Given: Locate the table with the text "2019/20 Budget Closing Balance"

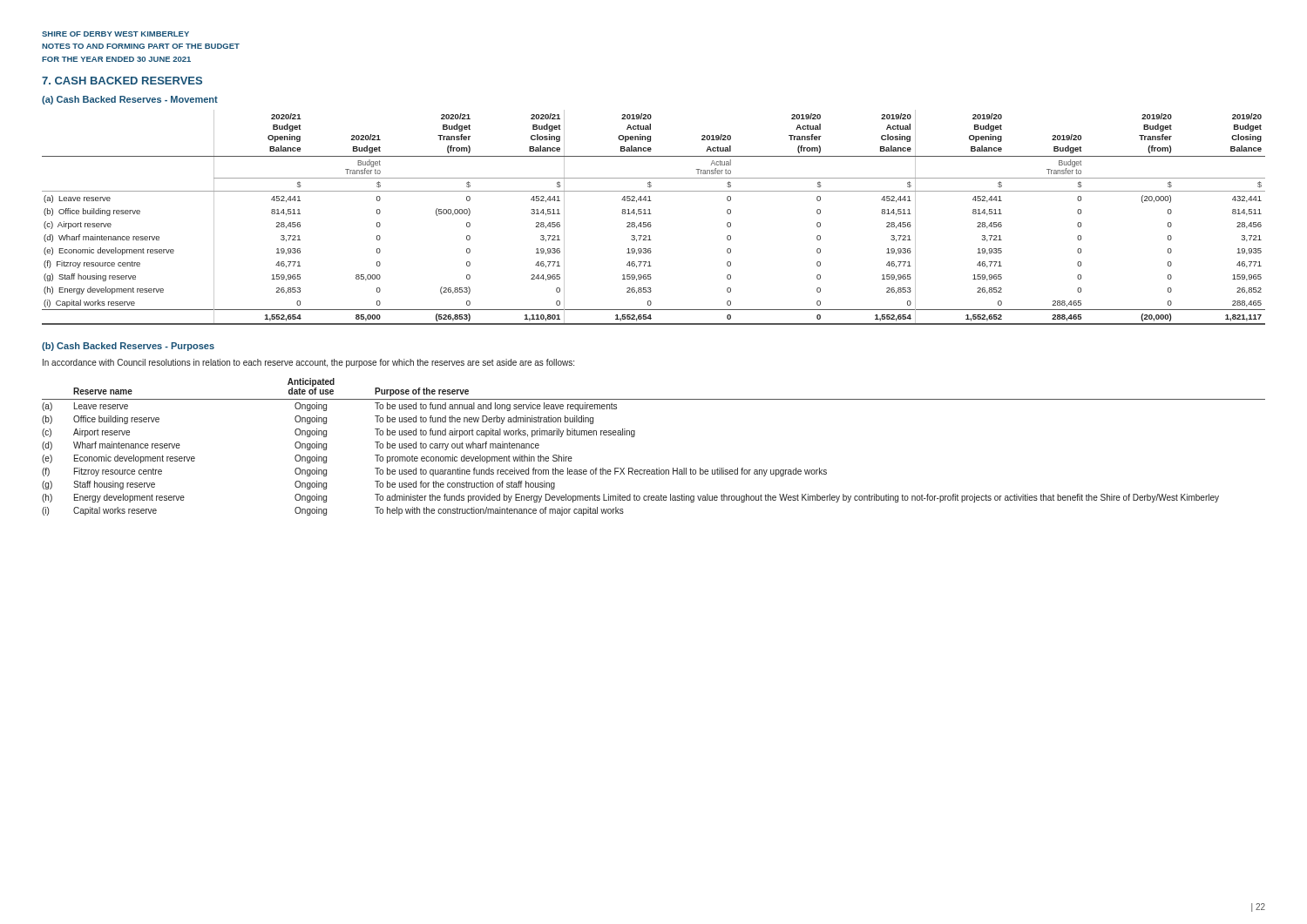Looking at the screenshot, I should click(x=654, y=217).
